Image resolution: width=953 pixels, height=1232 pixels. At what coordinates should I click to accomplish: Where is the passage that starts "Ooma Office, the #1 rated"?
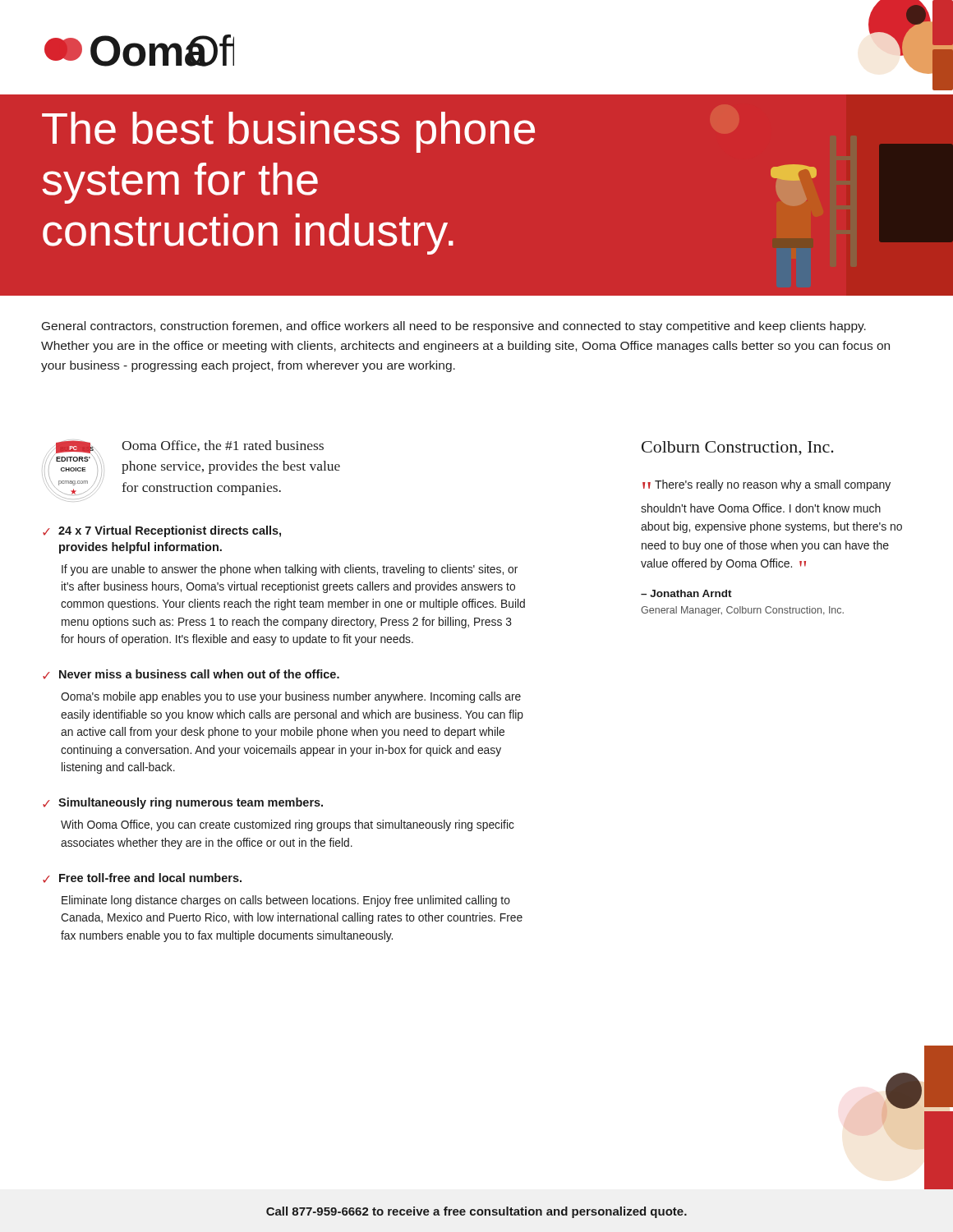pyautogui.click(x=231, y=466)
